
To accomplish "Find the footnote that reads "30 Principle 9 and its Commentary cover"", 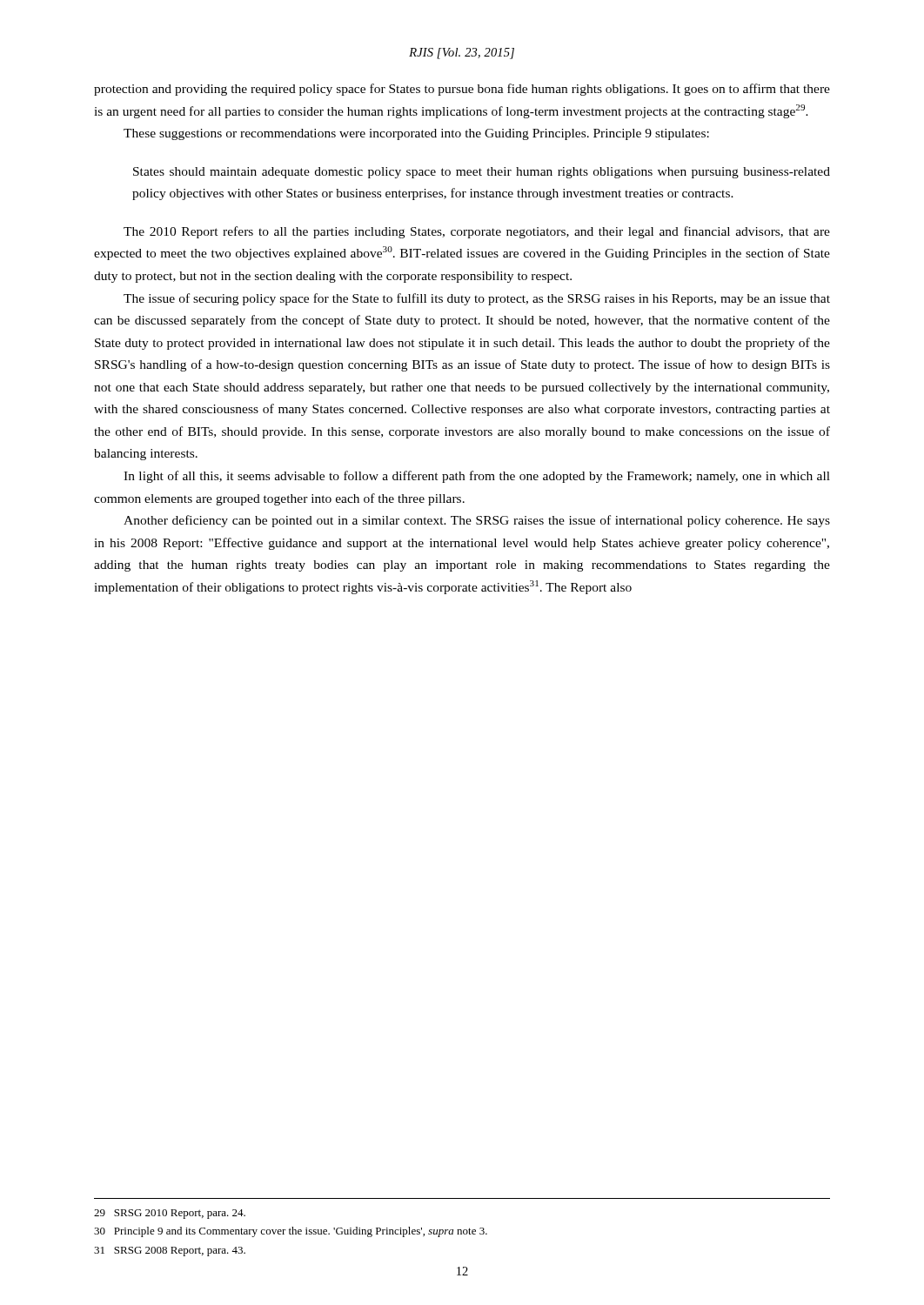I will pos(291,1231).
